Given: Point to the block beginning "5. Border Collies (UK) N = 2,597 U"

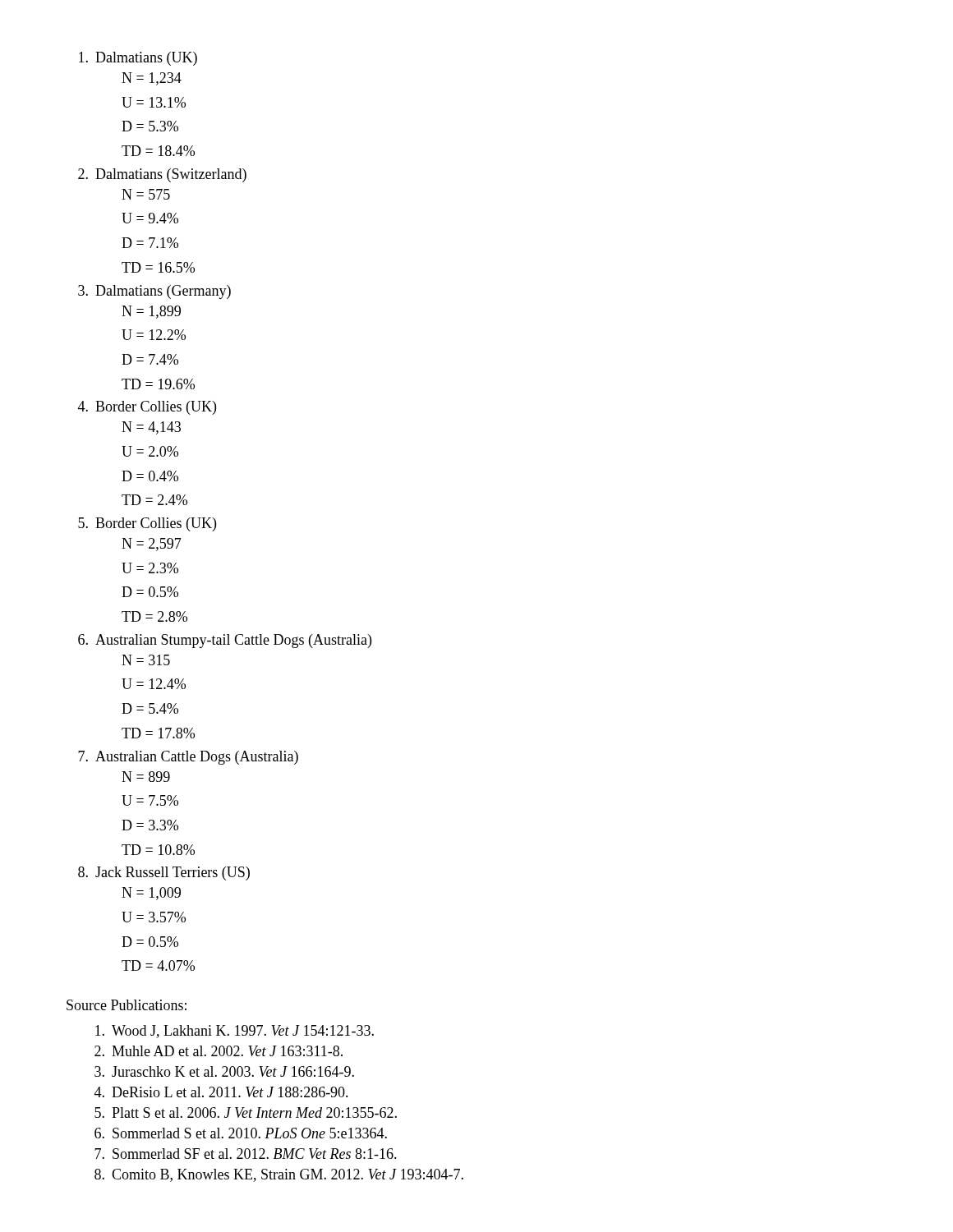Looking at the screenshot, I should point(141,572).
